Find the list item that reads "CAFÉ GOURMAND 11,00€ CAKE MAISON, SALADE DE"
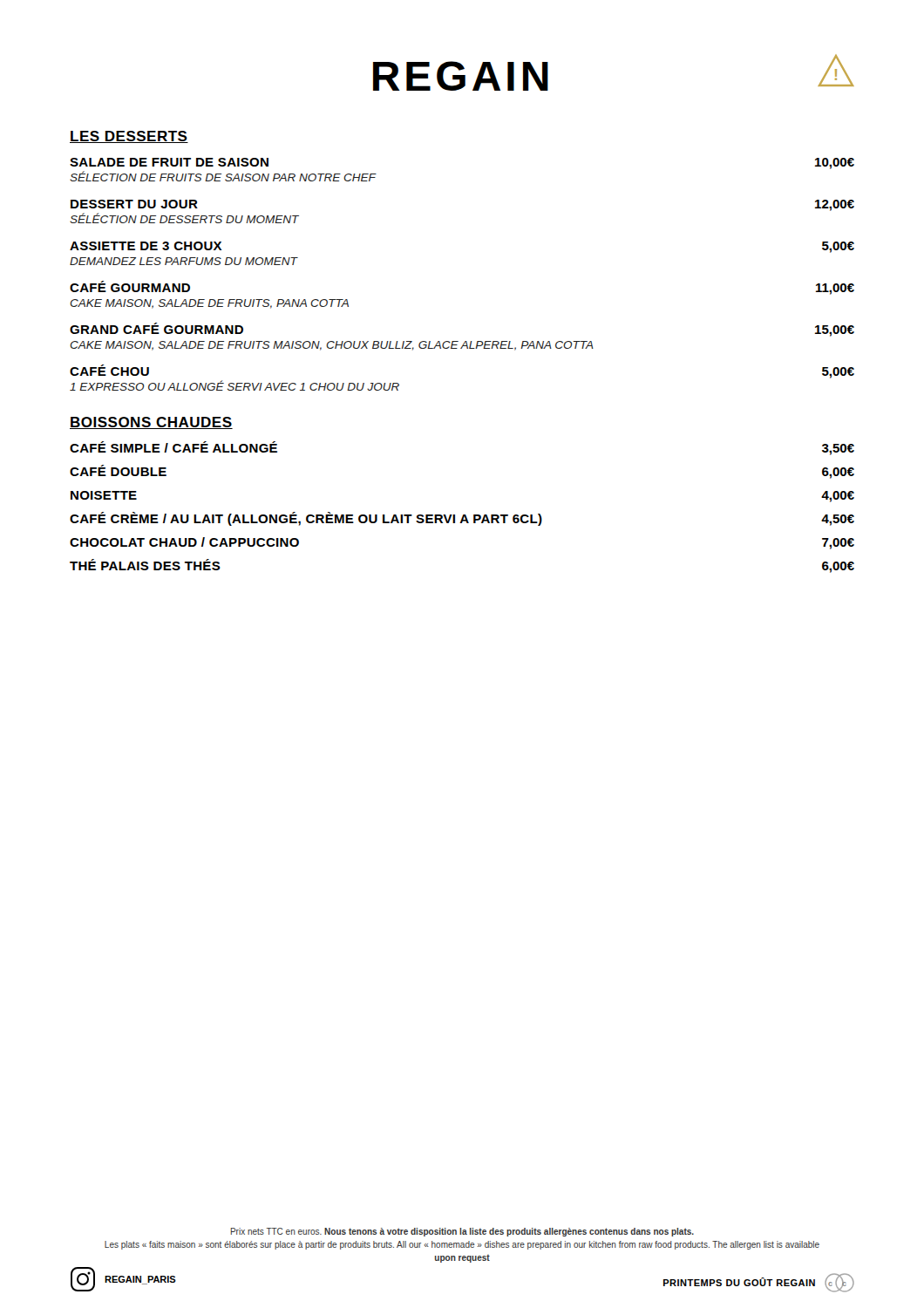924x1308 pixels. pyautogui.click(x=123, y=287)
